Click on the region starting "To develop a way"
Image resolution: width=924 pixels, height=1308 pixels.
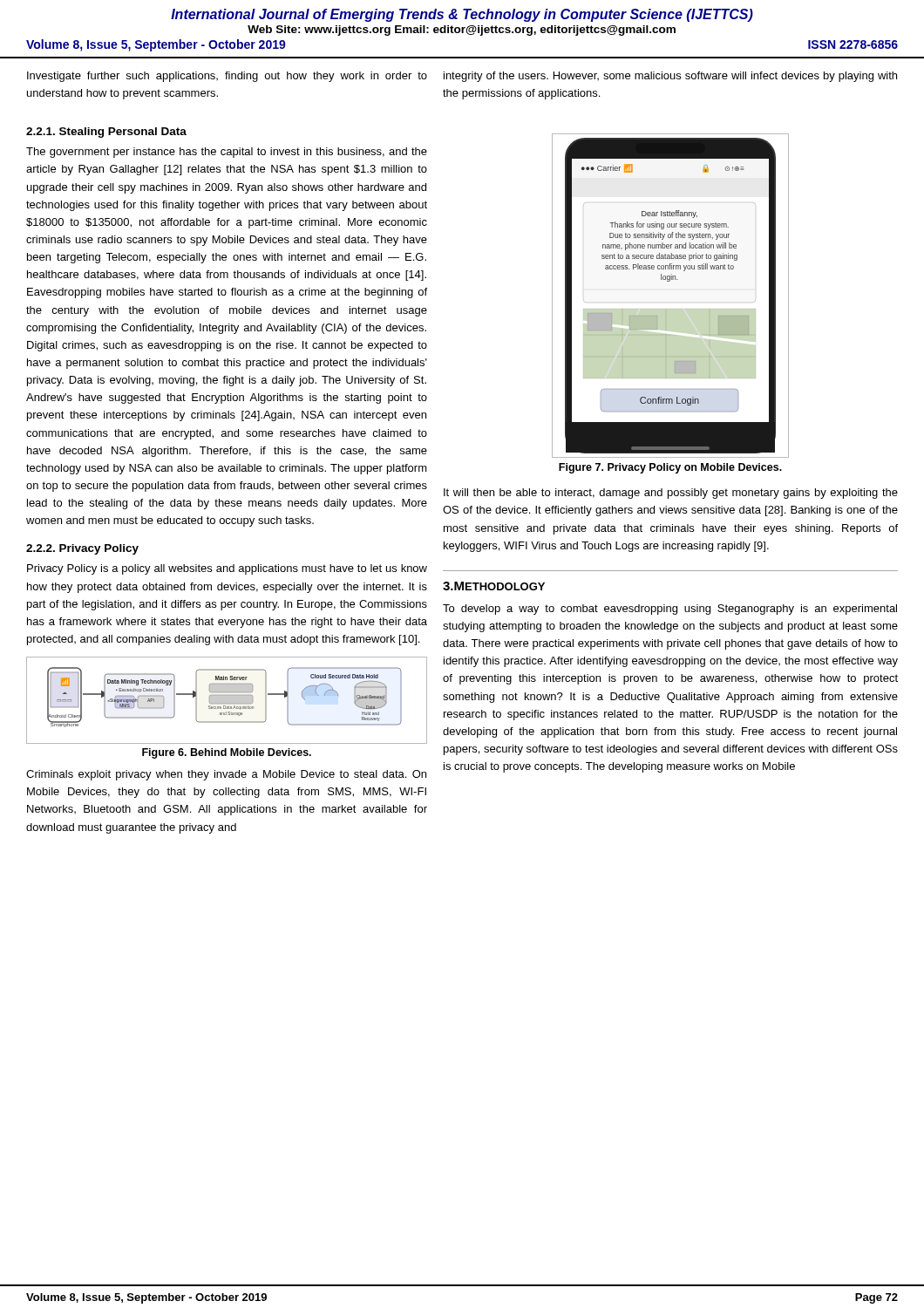(x=670, y=687)
